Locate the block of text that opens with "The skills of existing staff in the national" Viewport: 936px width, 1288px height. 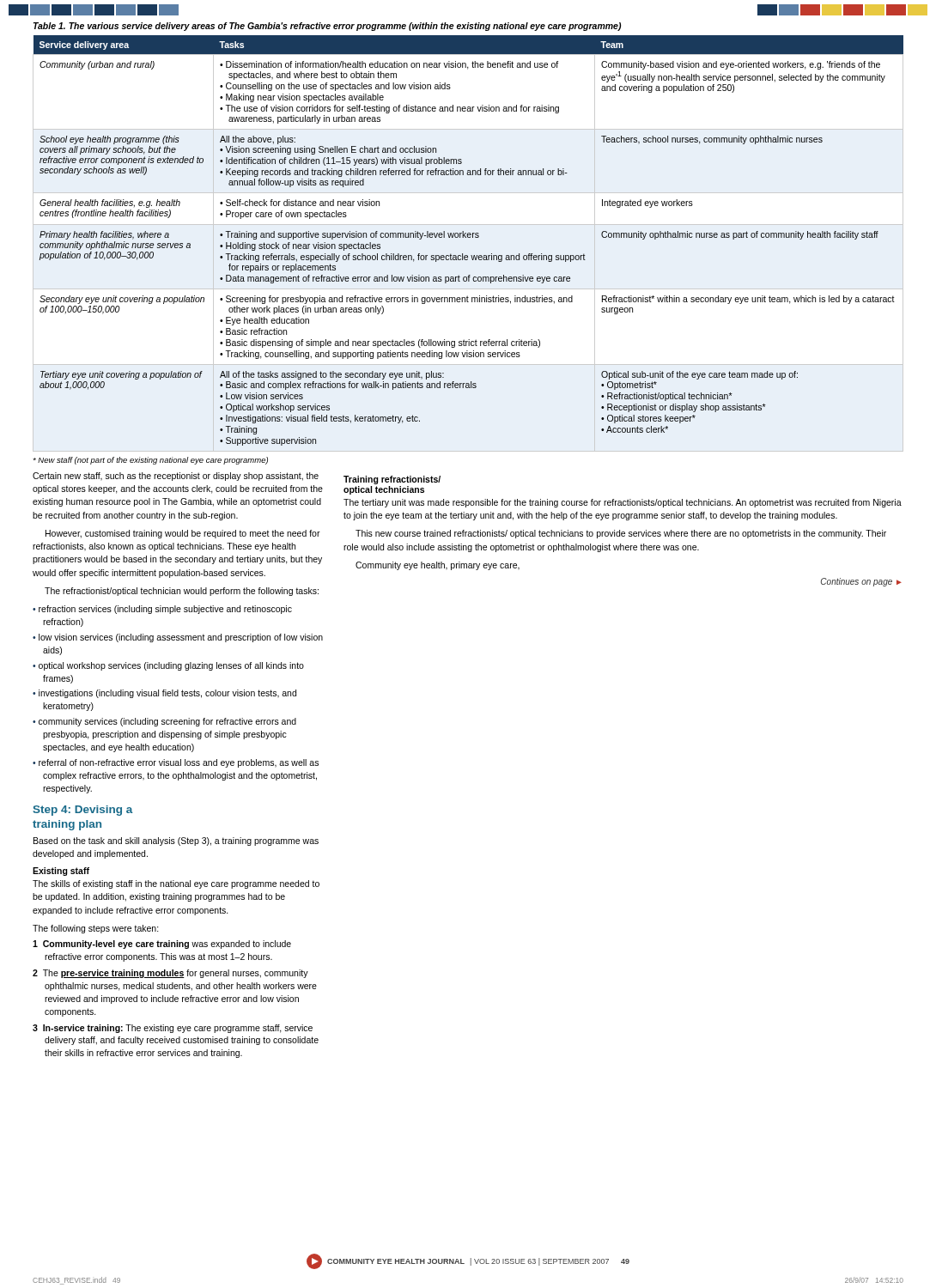(179, 906)
